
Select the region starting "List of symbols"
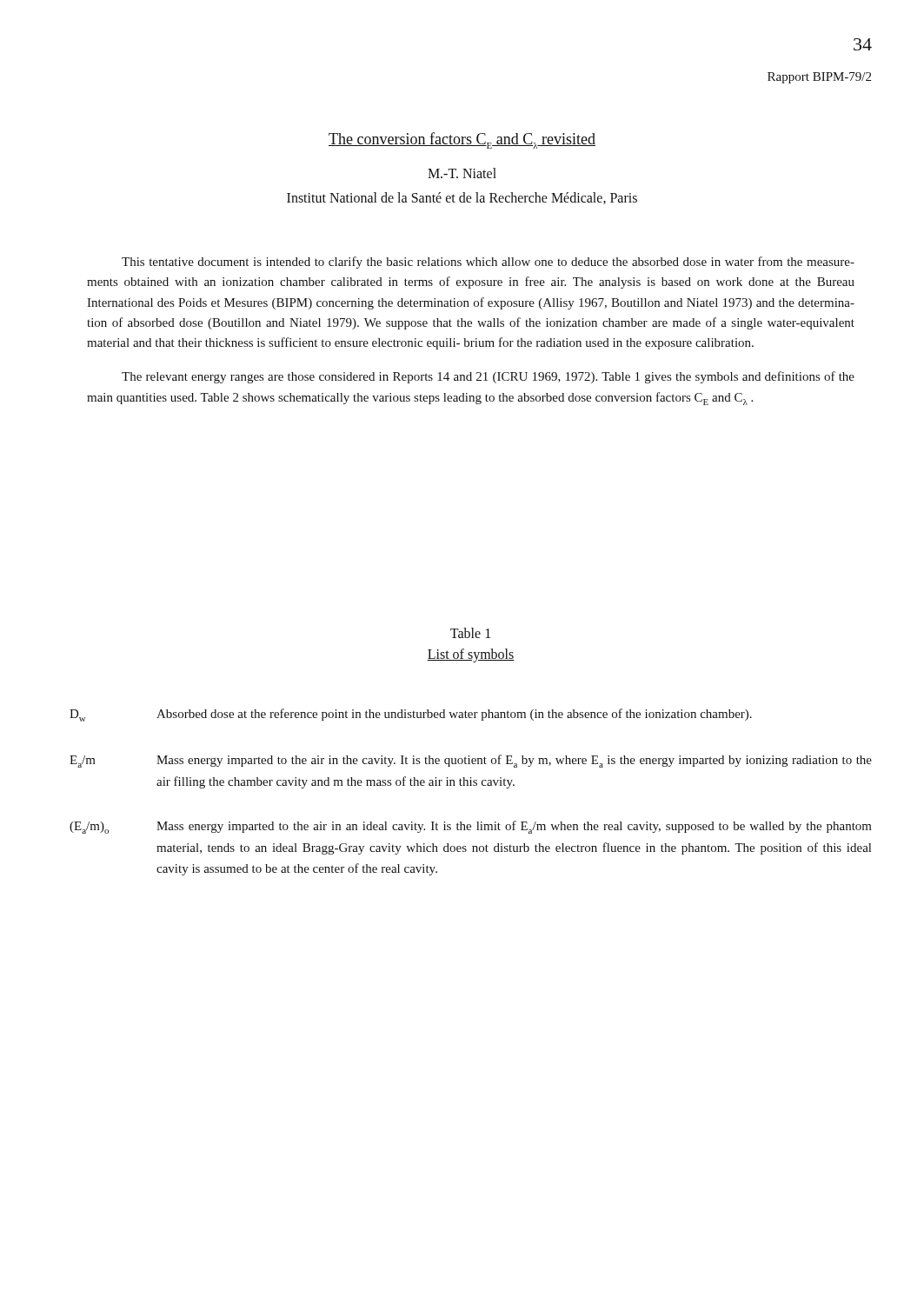(x=471, y=654)
